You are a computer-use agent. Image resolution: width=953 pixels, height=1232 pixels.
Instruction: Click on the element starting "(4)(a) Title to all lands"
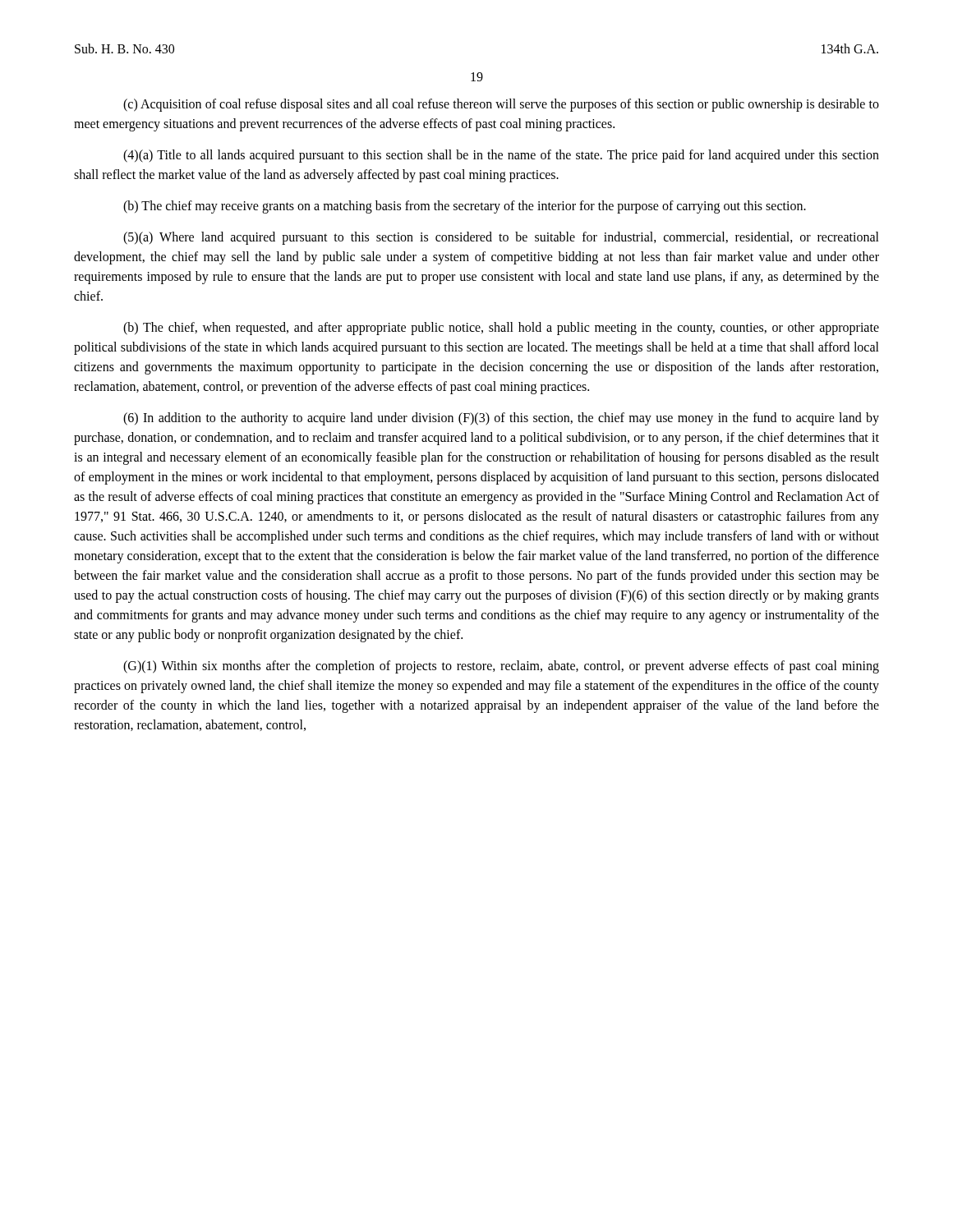(x=476, y=165)
